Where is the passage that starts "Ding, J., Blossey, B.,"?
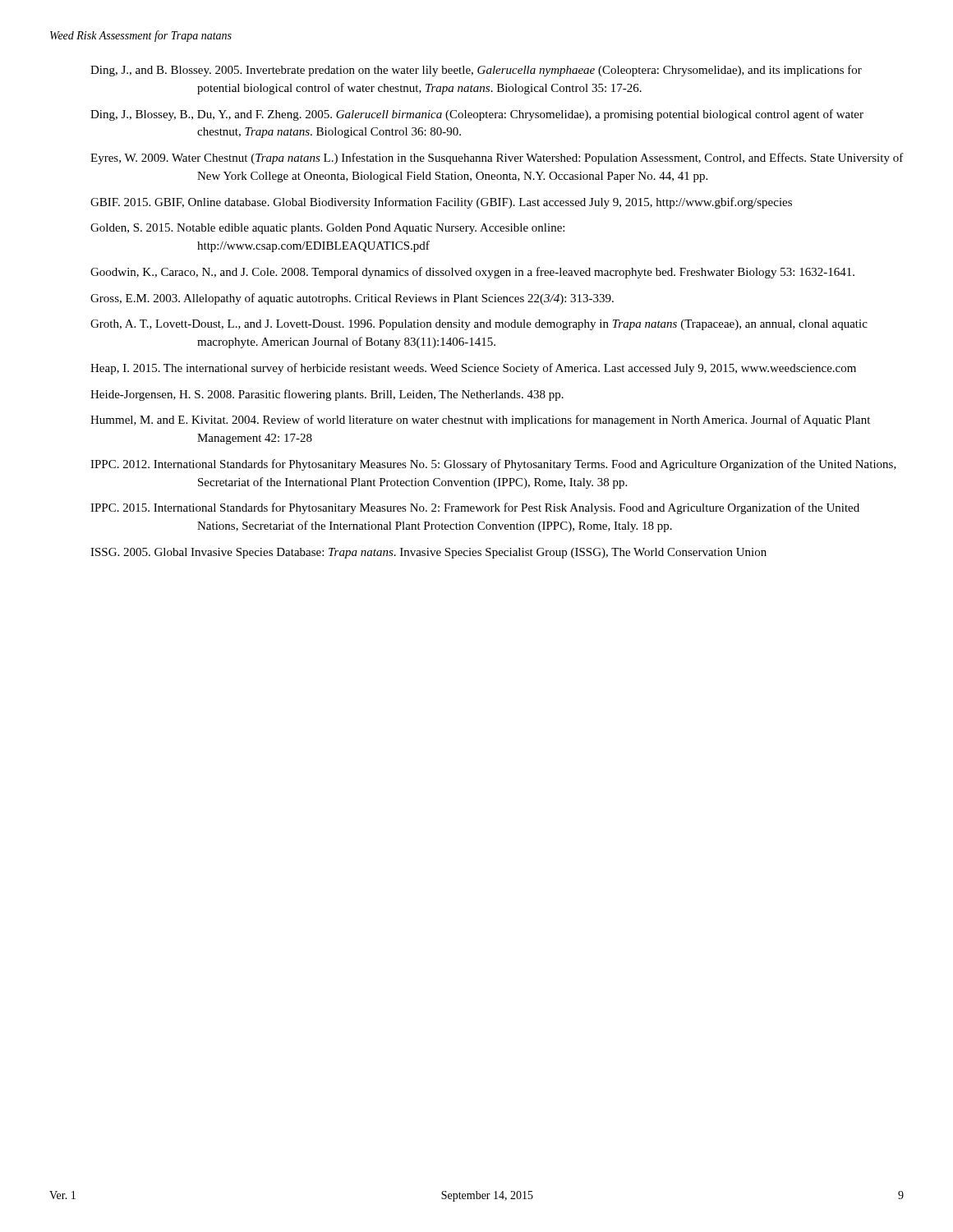The image size is (953, 1232). pyautogui.click(x=477, y=123)
